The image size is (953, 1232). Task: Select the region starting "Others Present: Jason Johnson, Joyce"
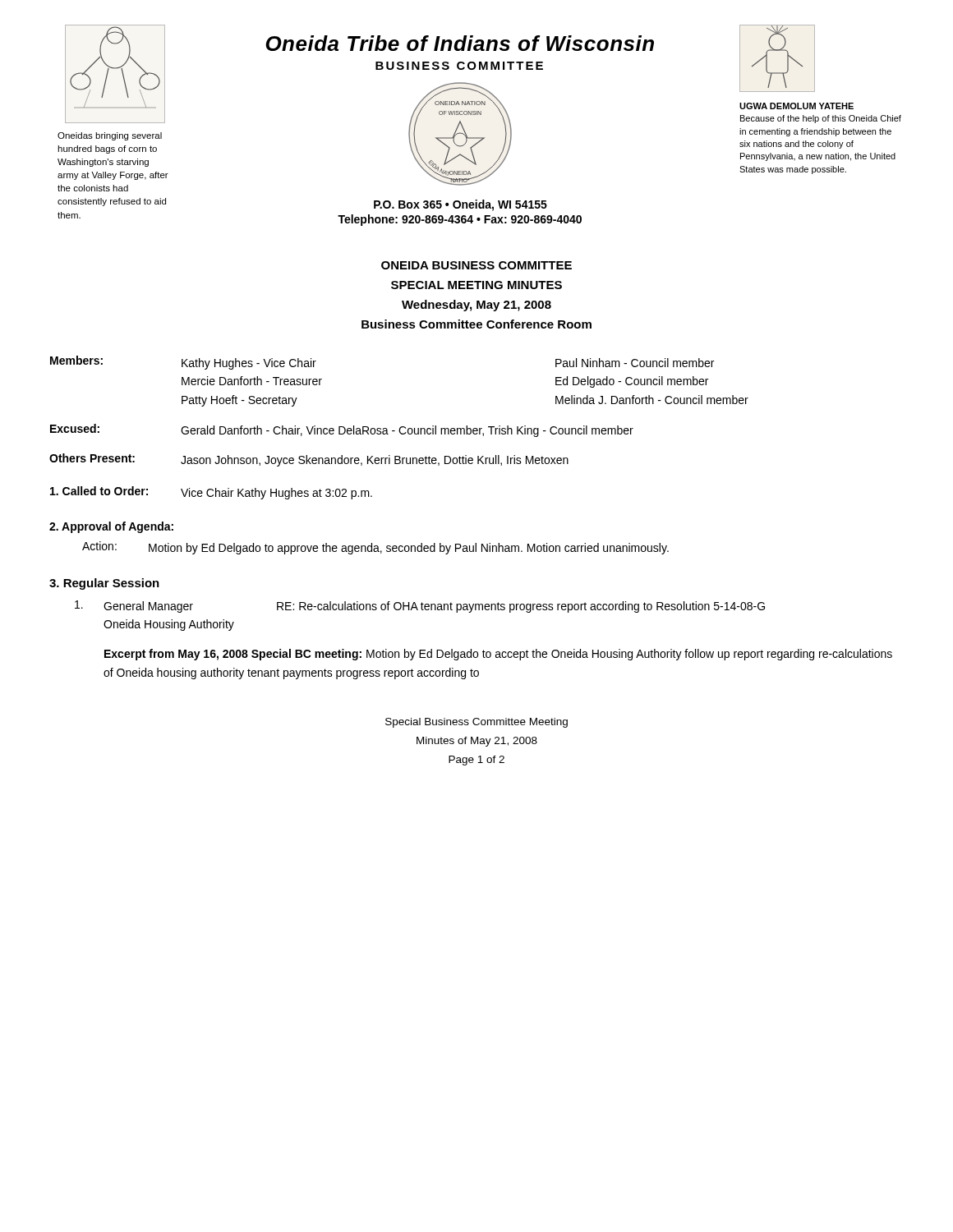[x=476, y=461]
